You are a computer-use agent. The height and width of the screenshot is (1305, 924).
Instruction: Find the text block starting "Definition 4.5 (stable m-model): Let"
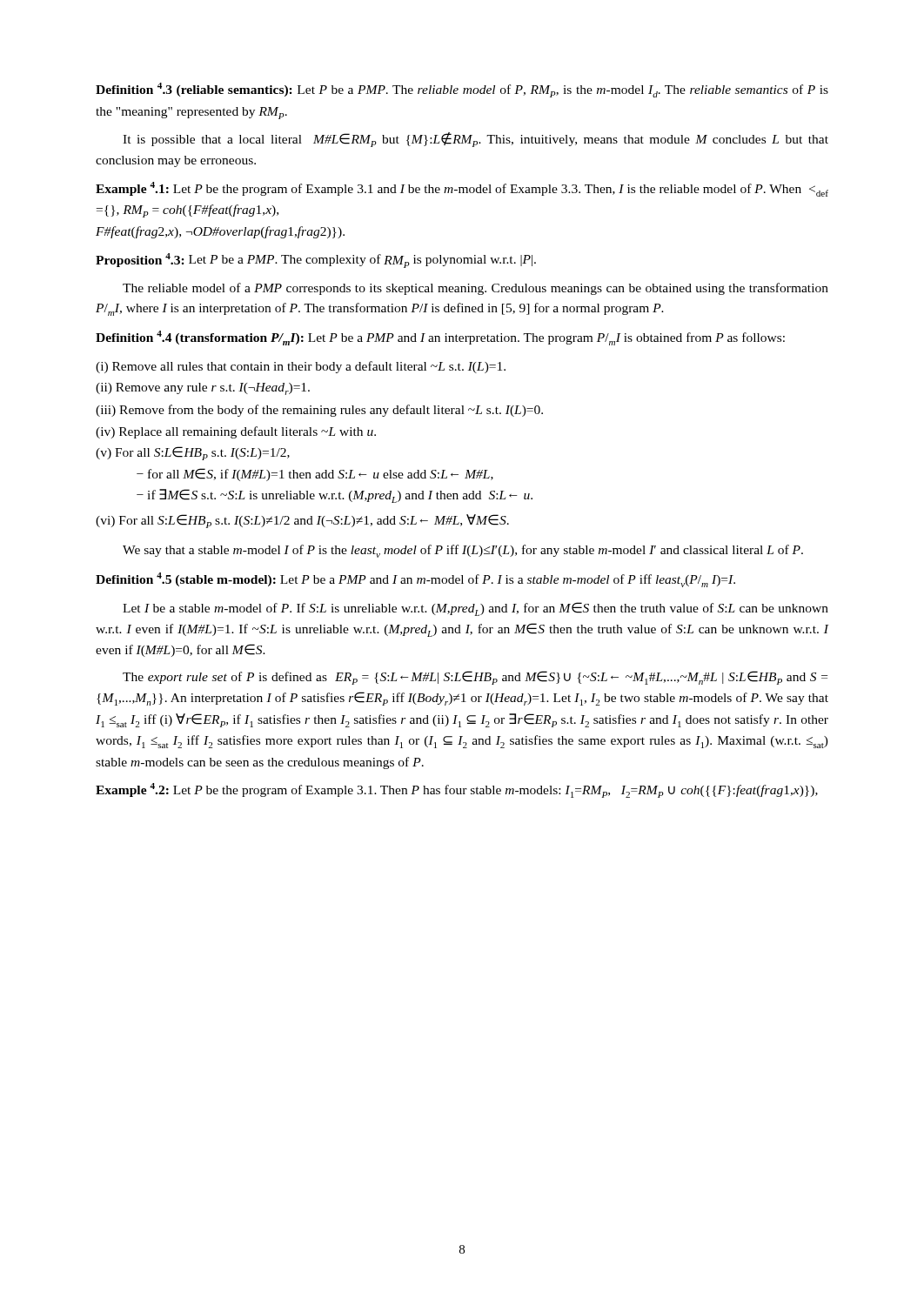point(462,580)
